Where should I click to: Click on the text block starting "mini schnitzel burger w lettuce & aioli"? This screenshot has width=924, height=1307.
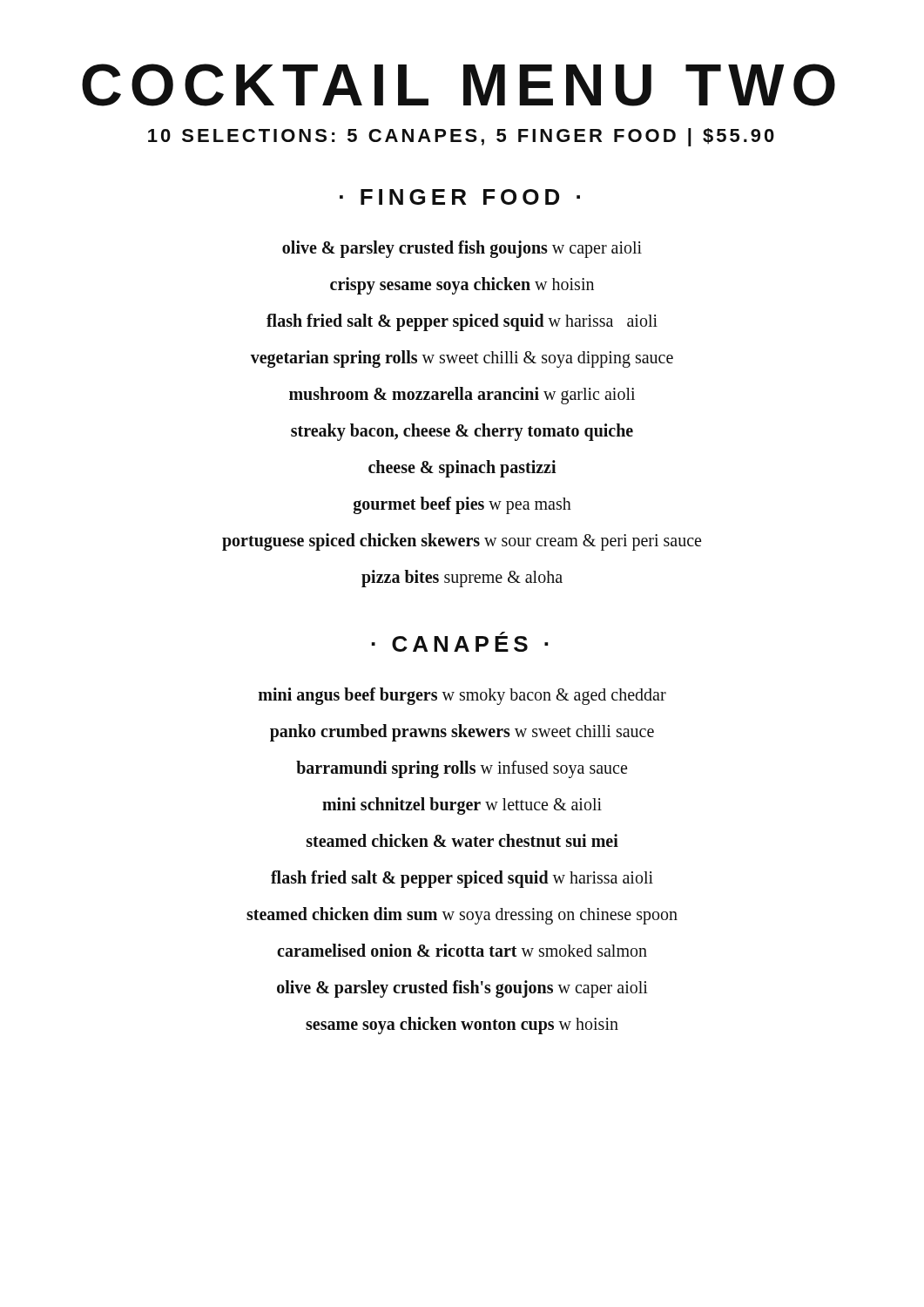pyautogui.click(x=462, y=804)
